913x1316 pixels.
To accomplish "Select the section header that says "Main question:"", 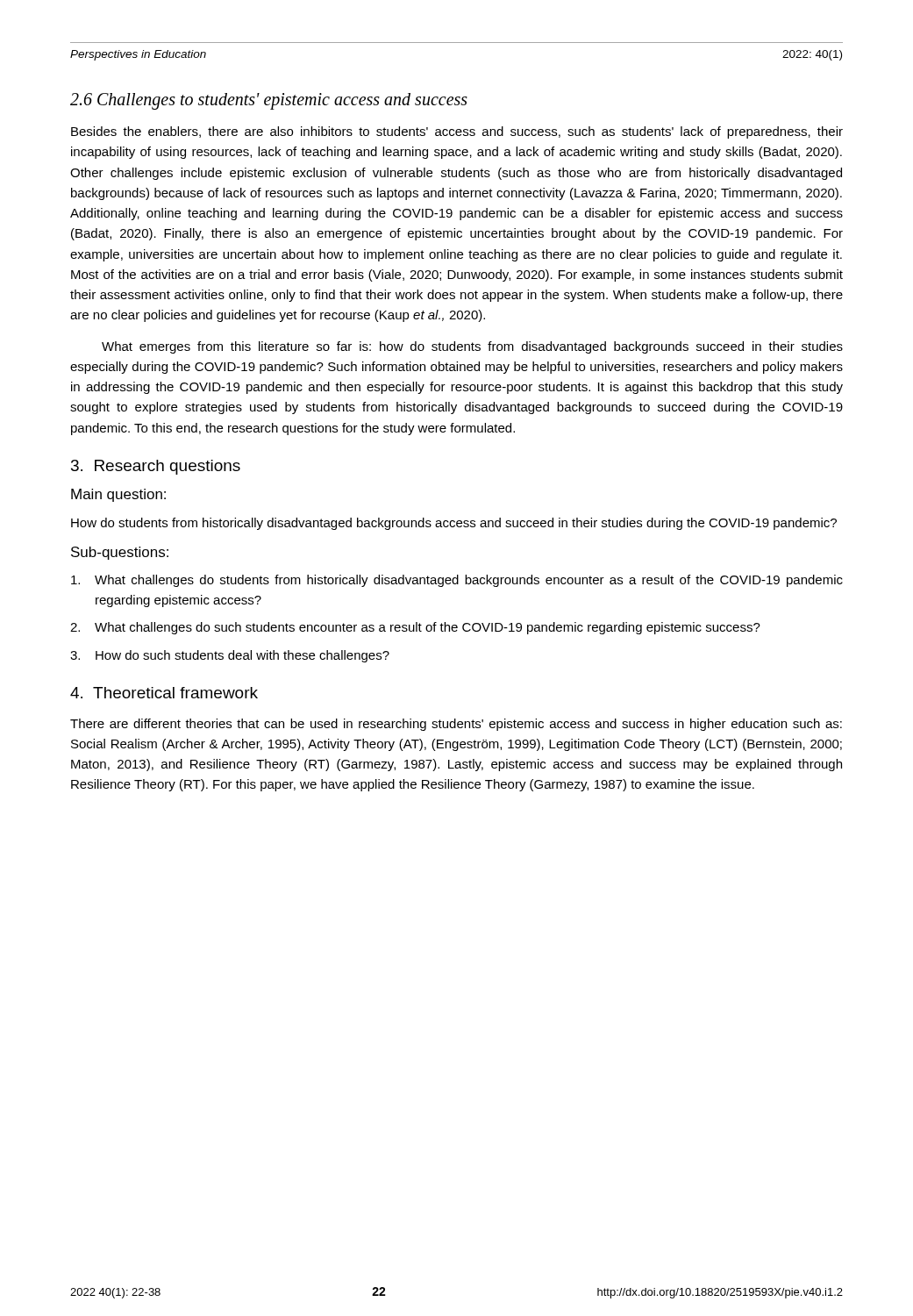I will click(x=119, y=495).
